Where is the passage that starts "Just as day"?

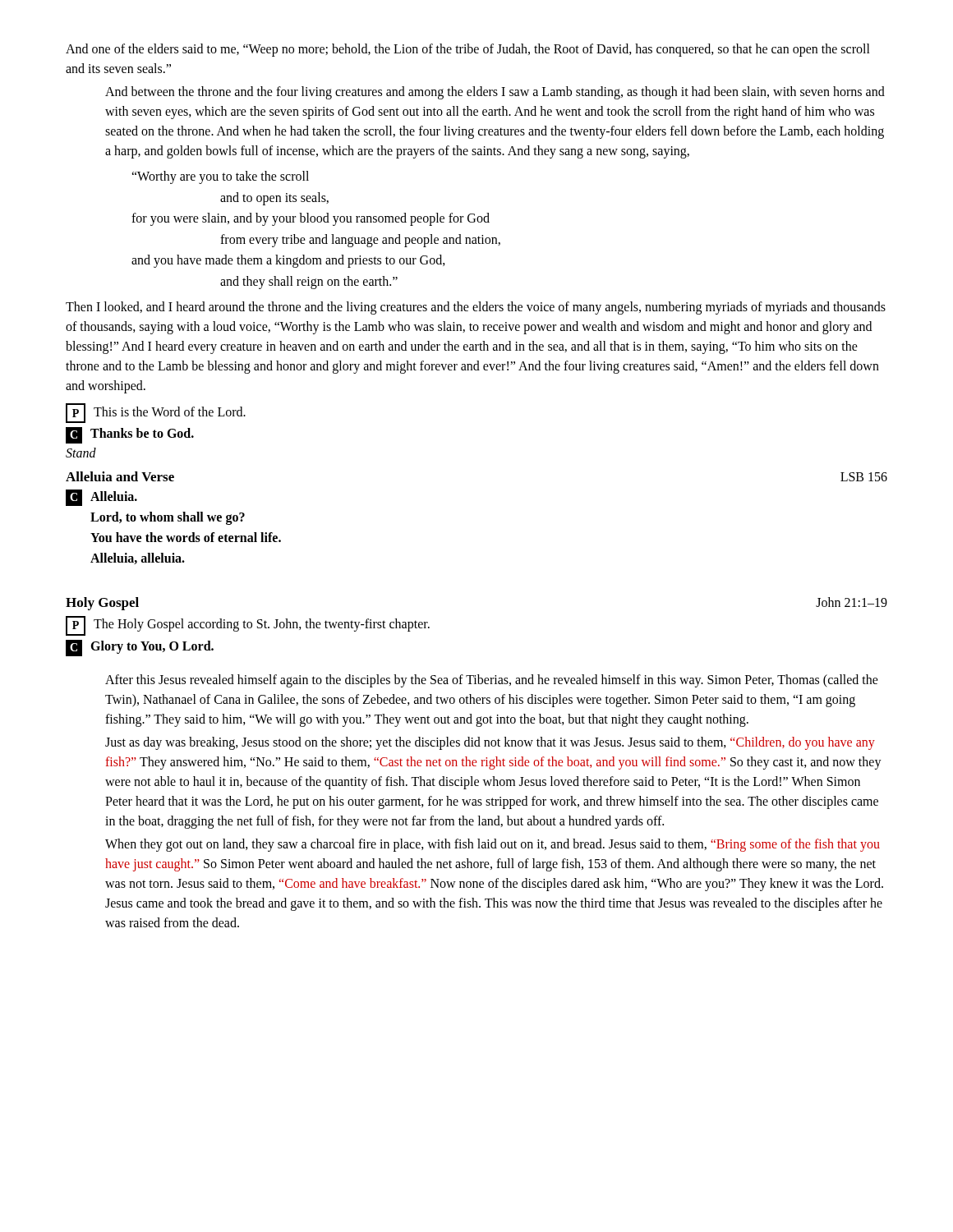pos(496,782)
